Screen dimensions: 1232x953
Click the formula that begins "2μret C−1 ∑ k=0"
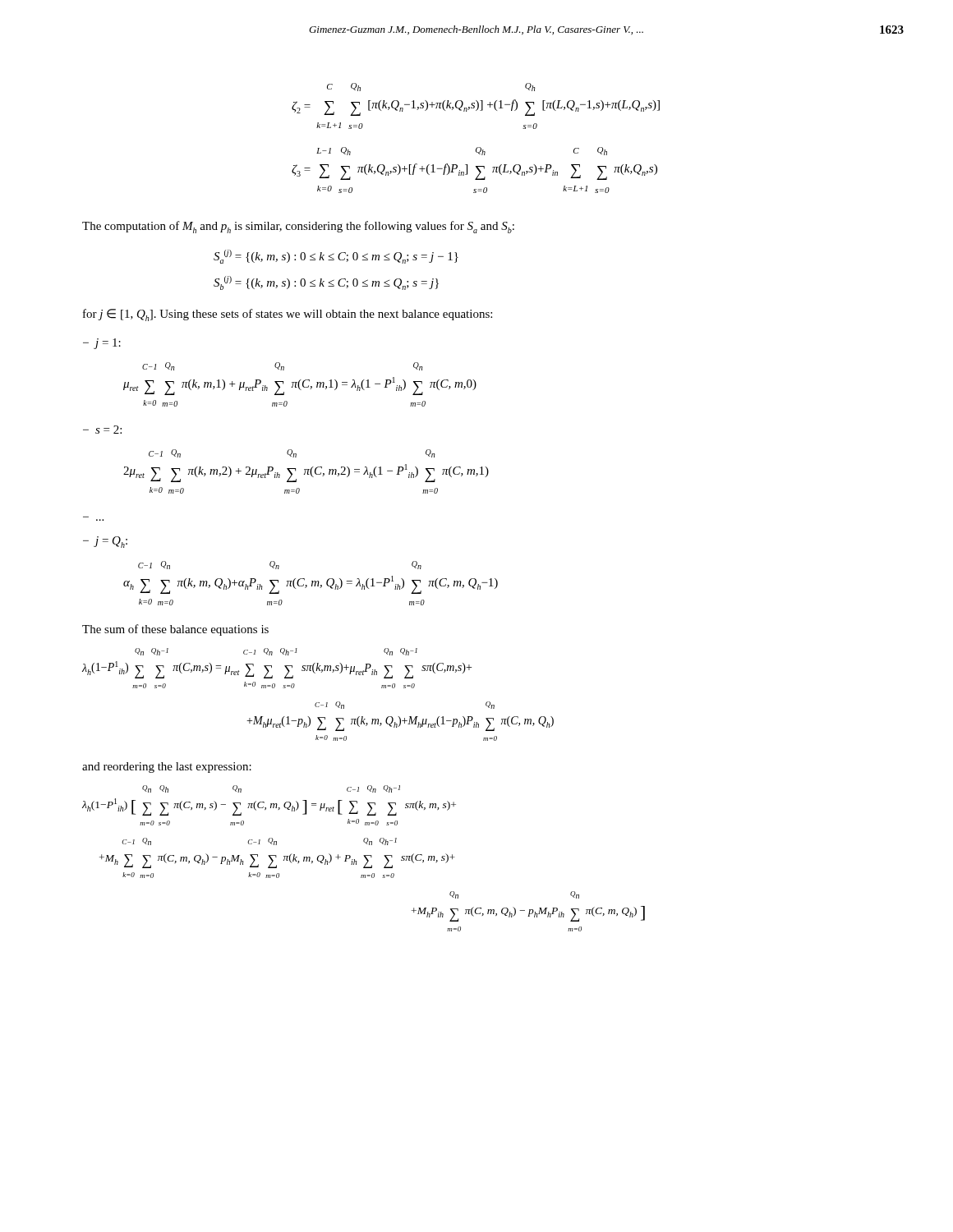[x=306, y=472]
